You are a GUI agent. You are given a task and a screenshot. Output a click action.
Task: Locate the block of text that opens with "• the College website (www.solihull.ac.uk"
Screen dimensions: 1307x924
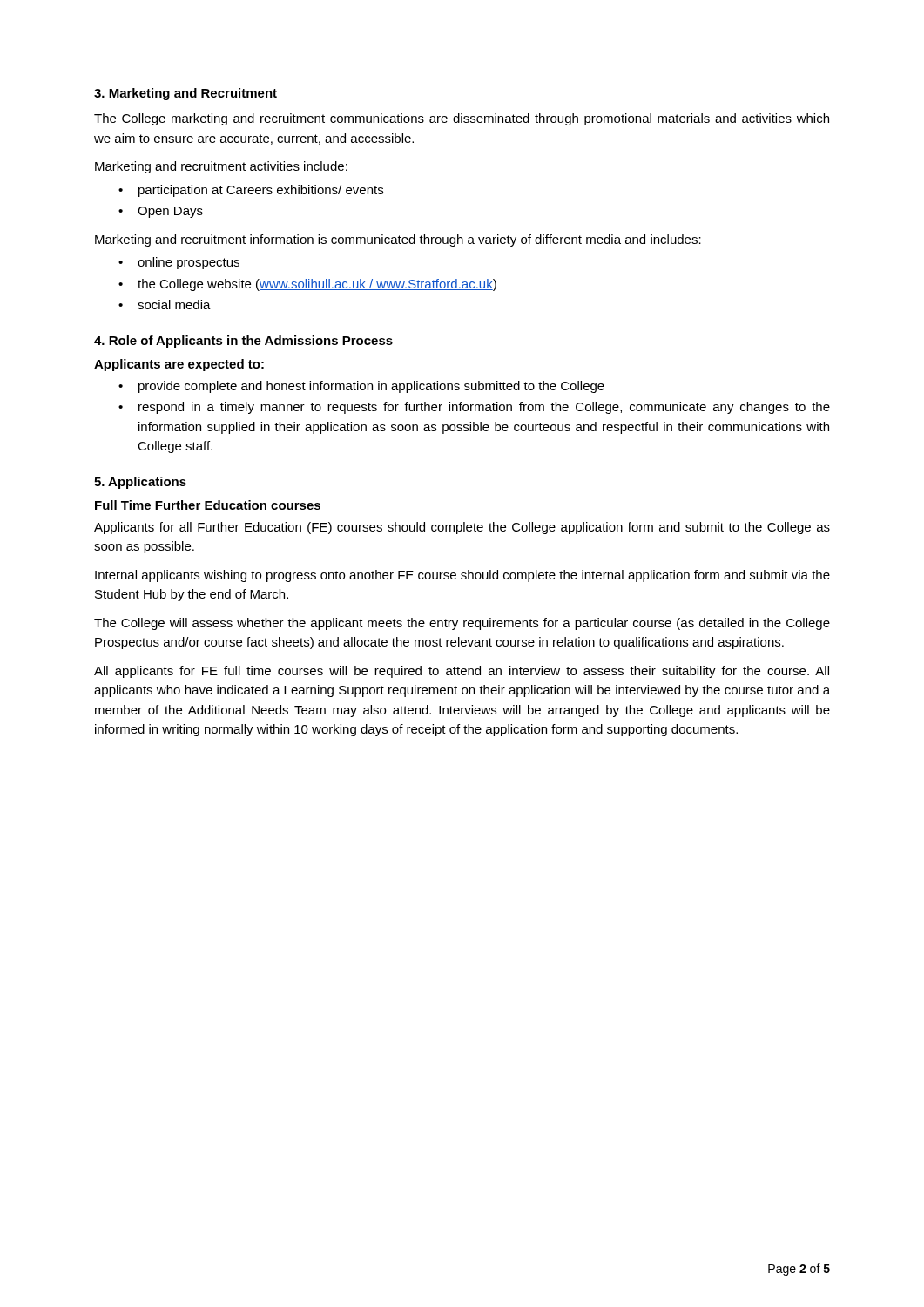click(474, 284)
